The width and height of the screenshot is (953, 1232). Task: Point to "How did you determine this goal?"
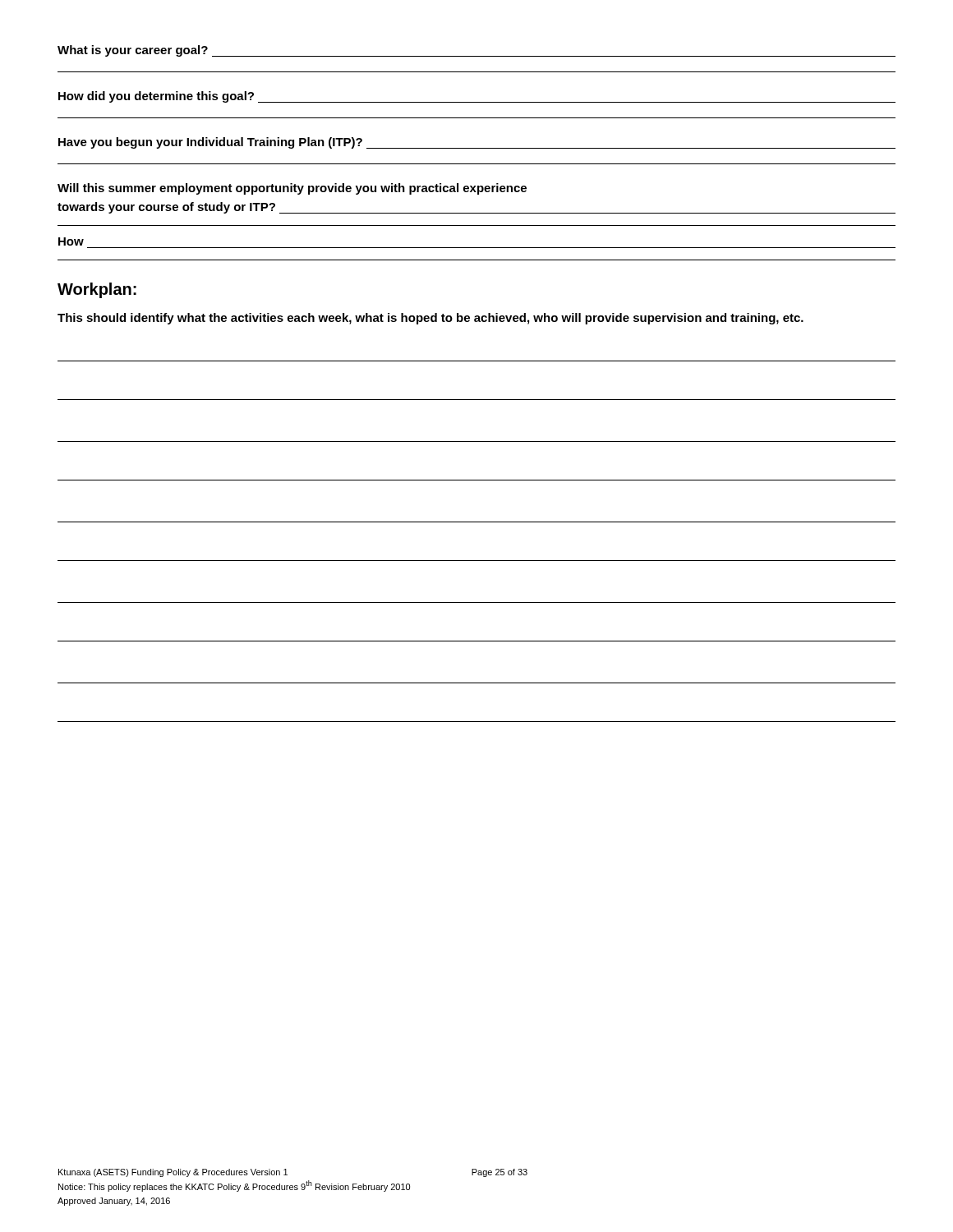point(476,95)
